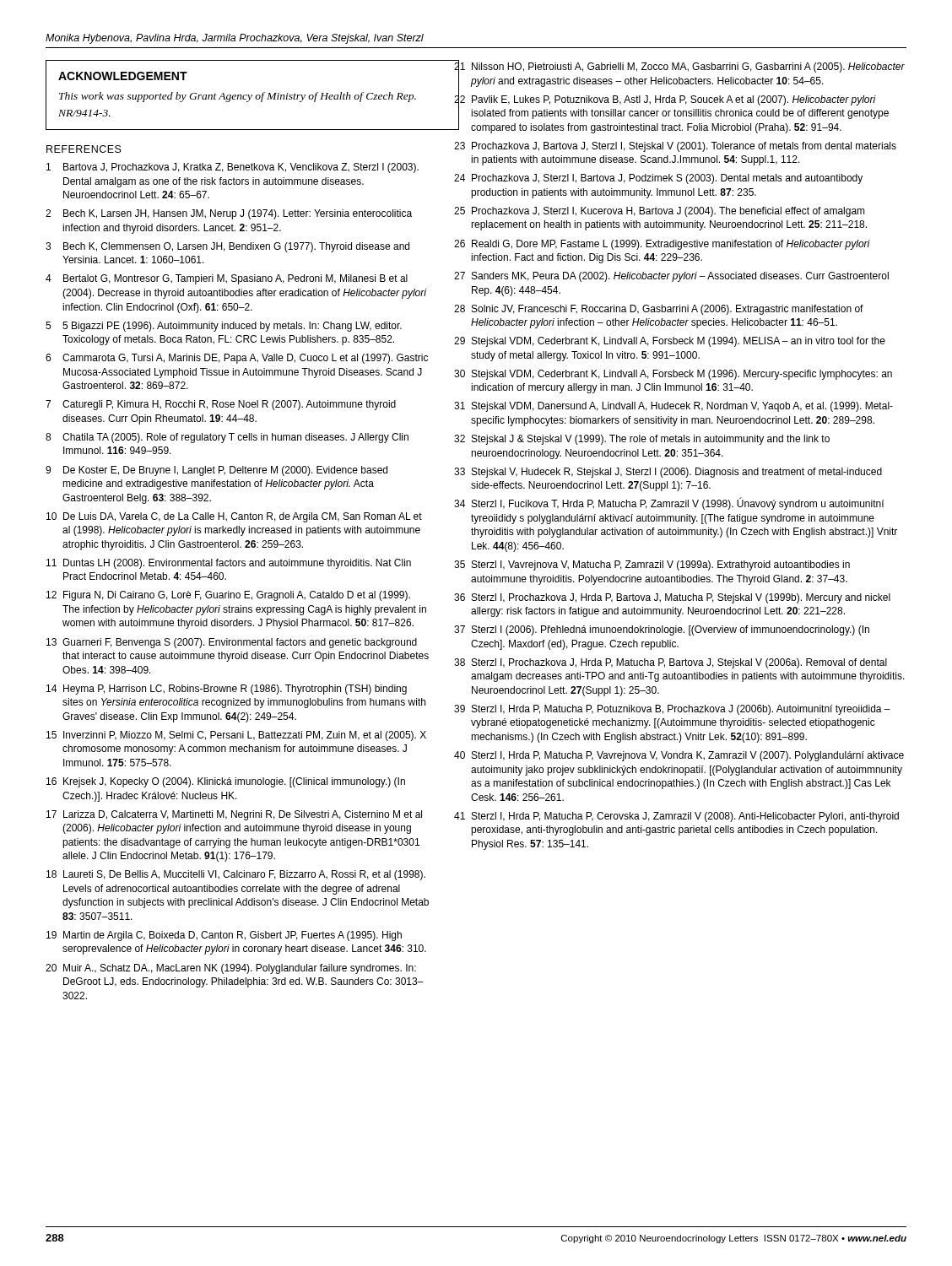Click the passage that begins "5 5 Bigazzi PE"
Image resolution: width=952 pixels, height=1266 pixels.
tap(238, 333)
